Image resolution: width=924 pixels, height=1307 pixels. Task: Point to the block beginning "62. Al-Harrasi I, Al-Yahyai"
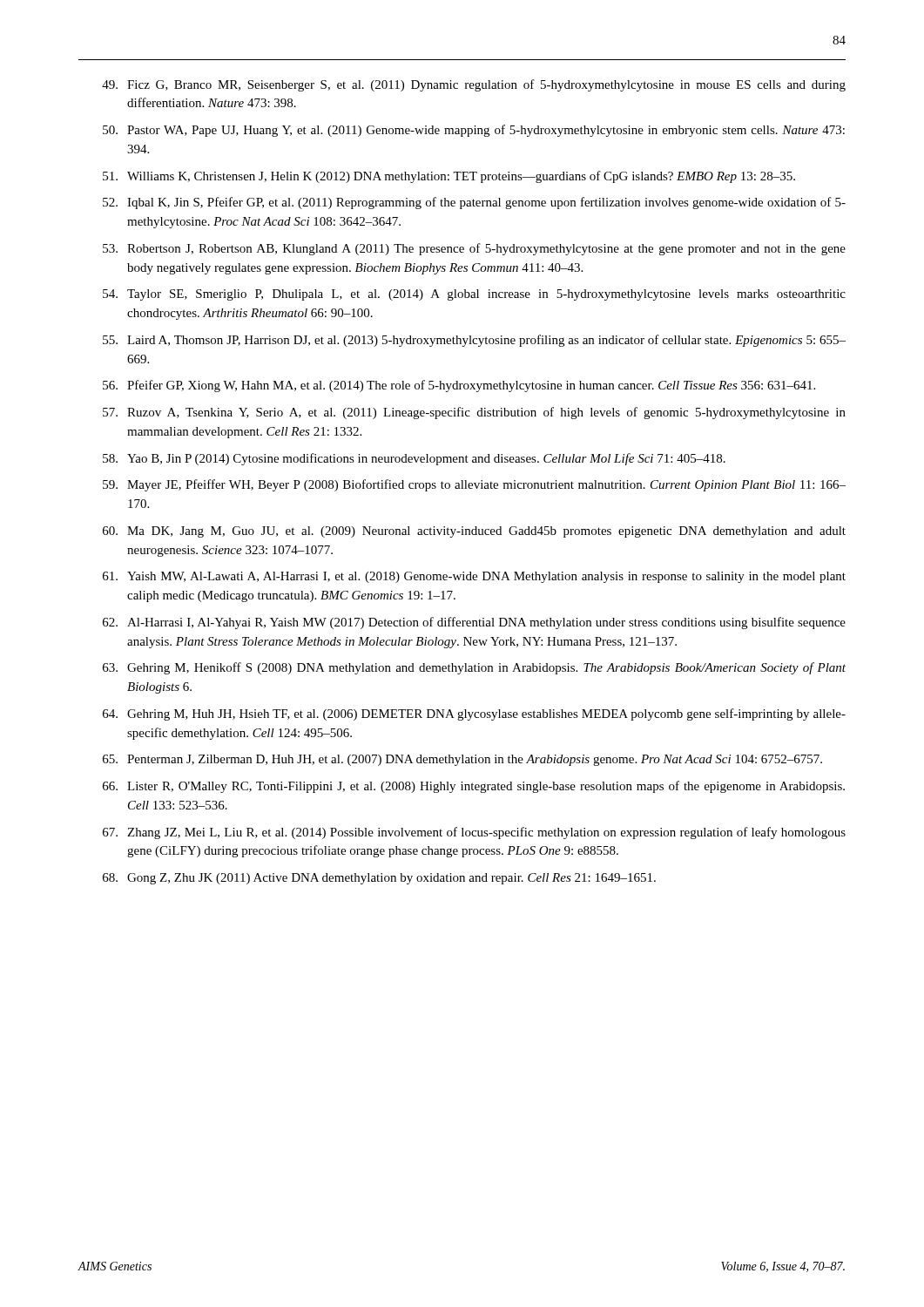click(462, 632)
